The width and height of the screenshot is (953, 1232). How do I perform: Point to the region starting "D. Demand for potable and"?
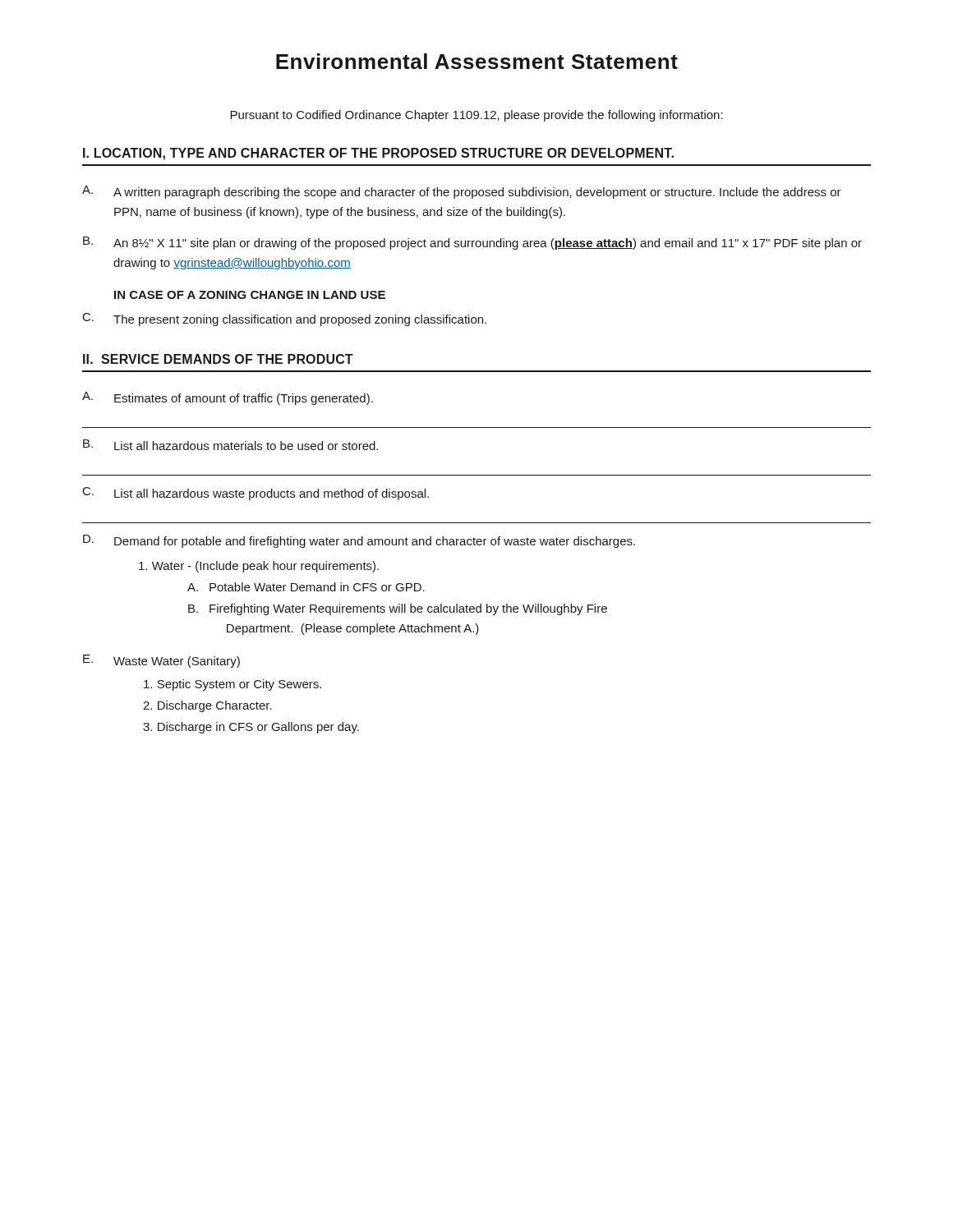359,541
